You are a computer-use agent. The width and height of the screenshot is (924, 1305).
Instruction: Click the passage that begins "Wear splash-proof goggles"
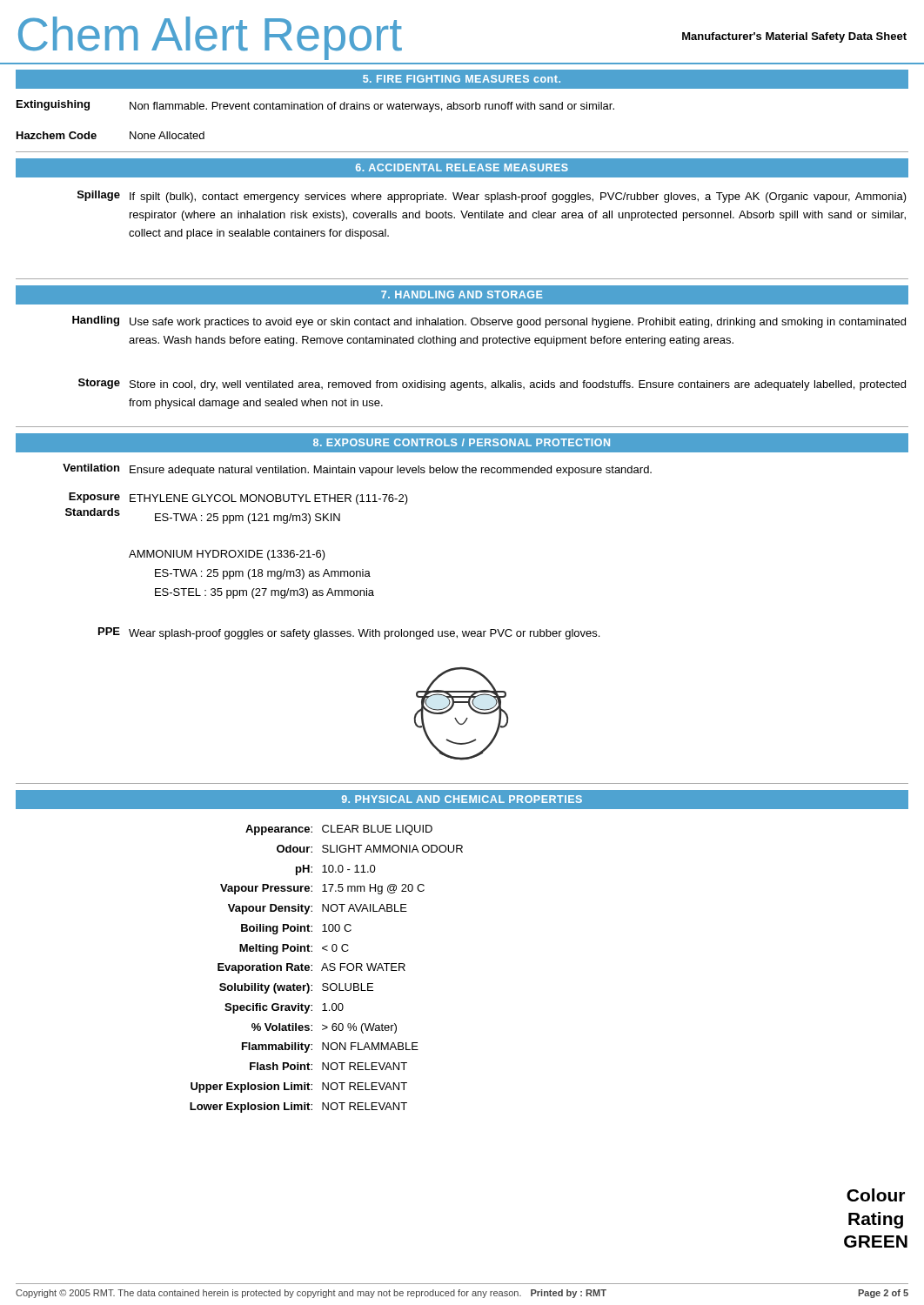(365, 633)
